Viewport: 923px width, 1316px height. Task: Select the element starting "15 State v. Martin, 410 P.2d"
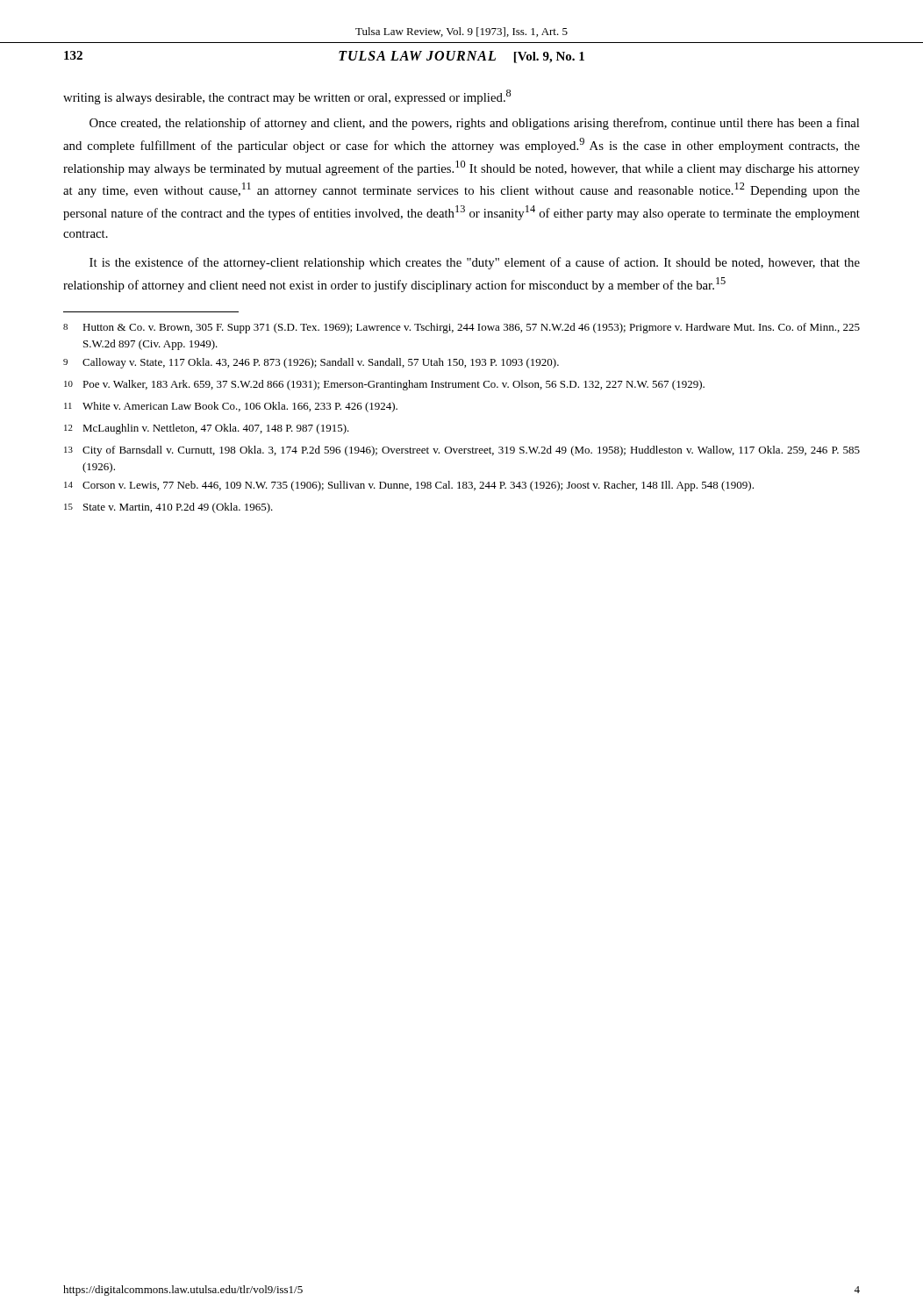168,508
